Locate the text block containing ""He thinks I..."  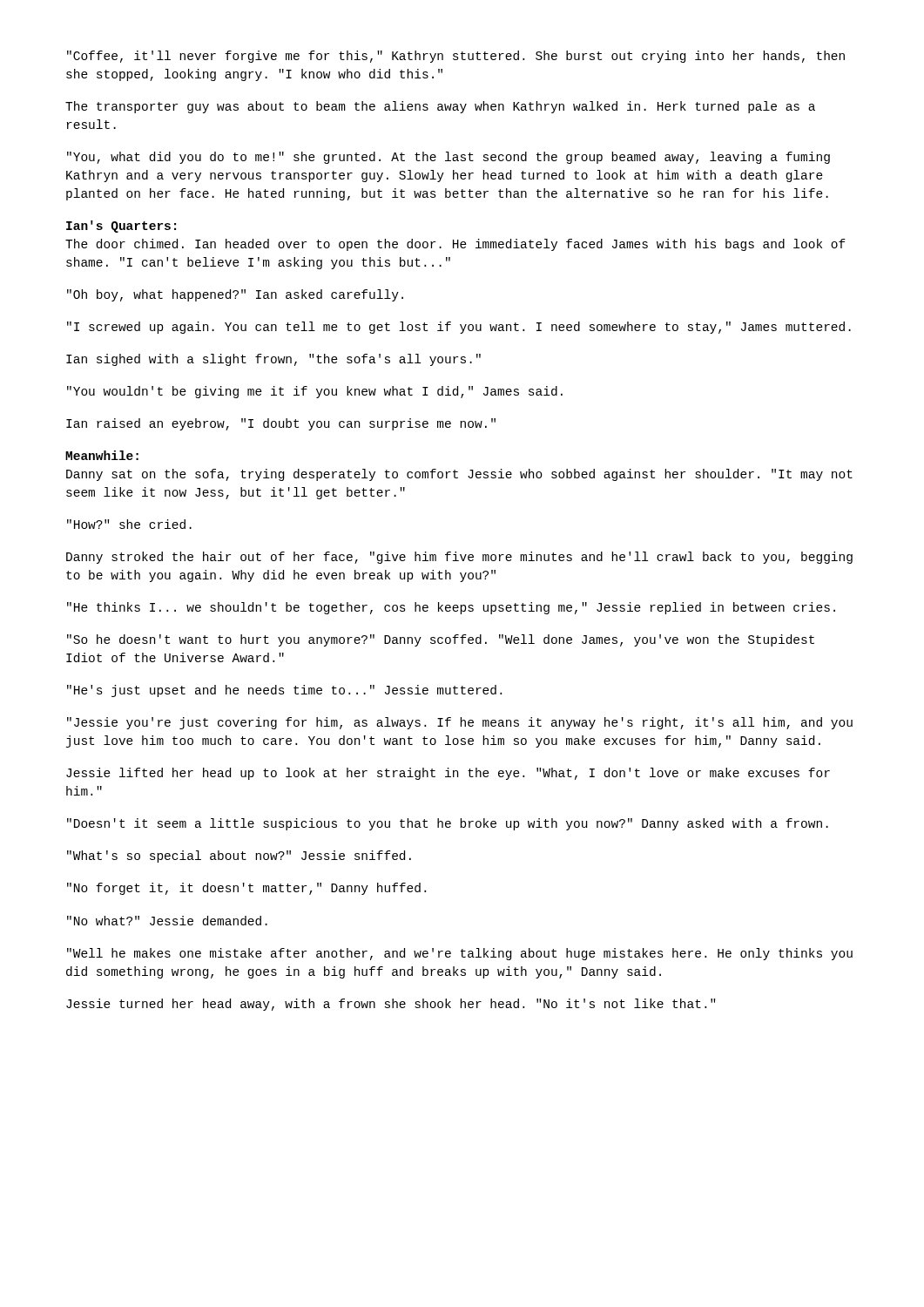pos(452,608)
